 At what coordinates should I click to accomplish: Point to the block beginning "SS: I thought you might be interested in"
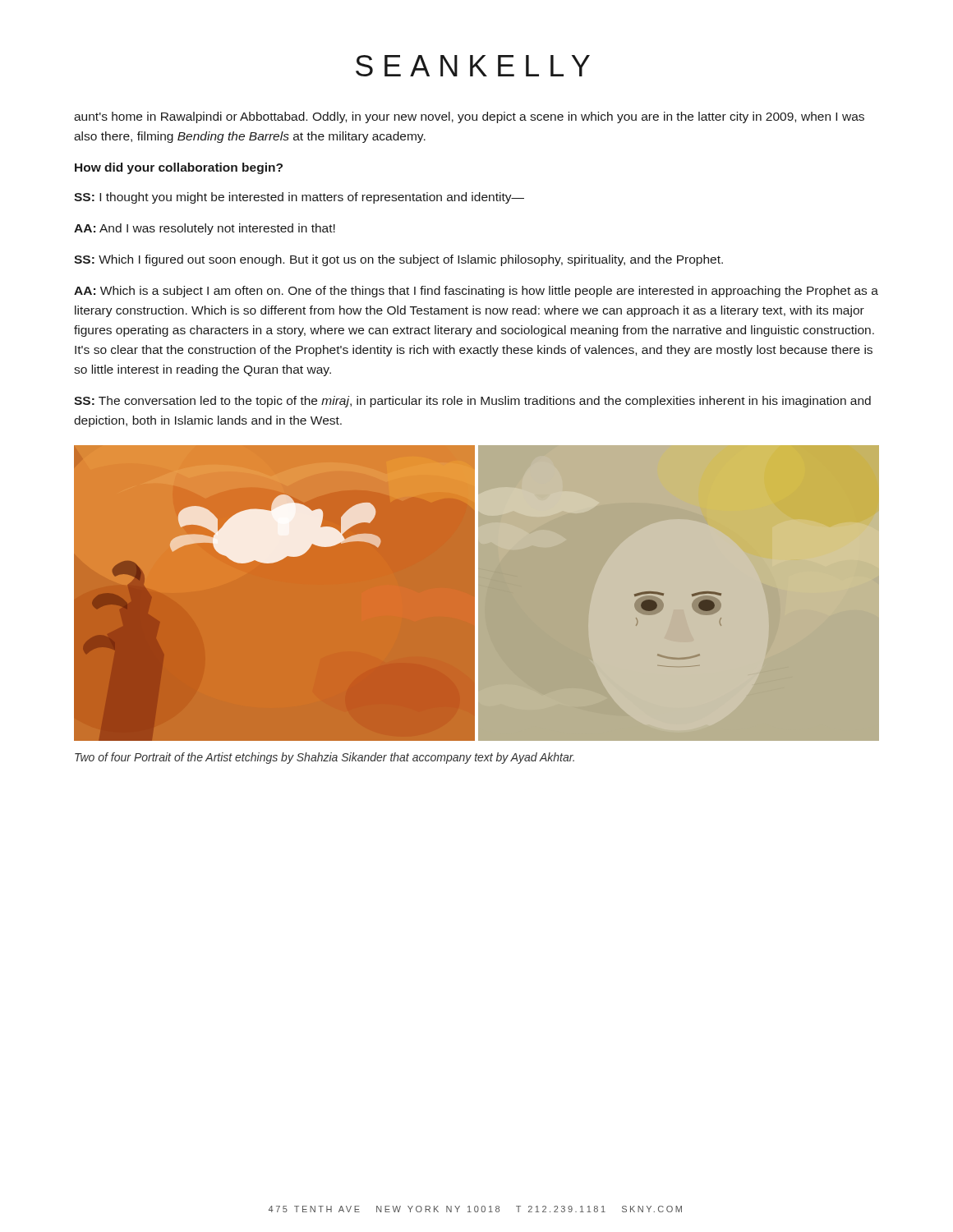point(299,197)
